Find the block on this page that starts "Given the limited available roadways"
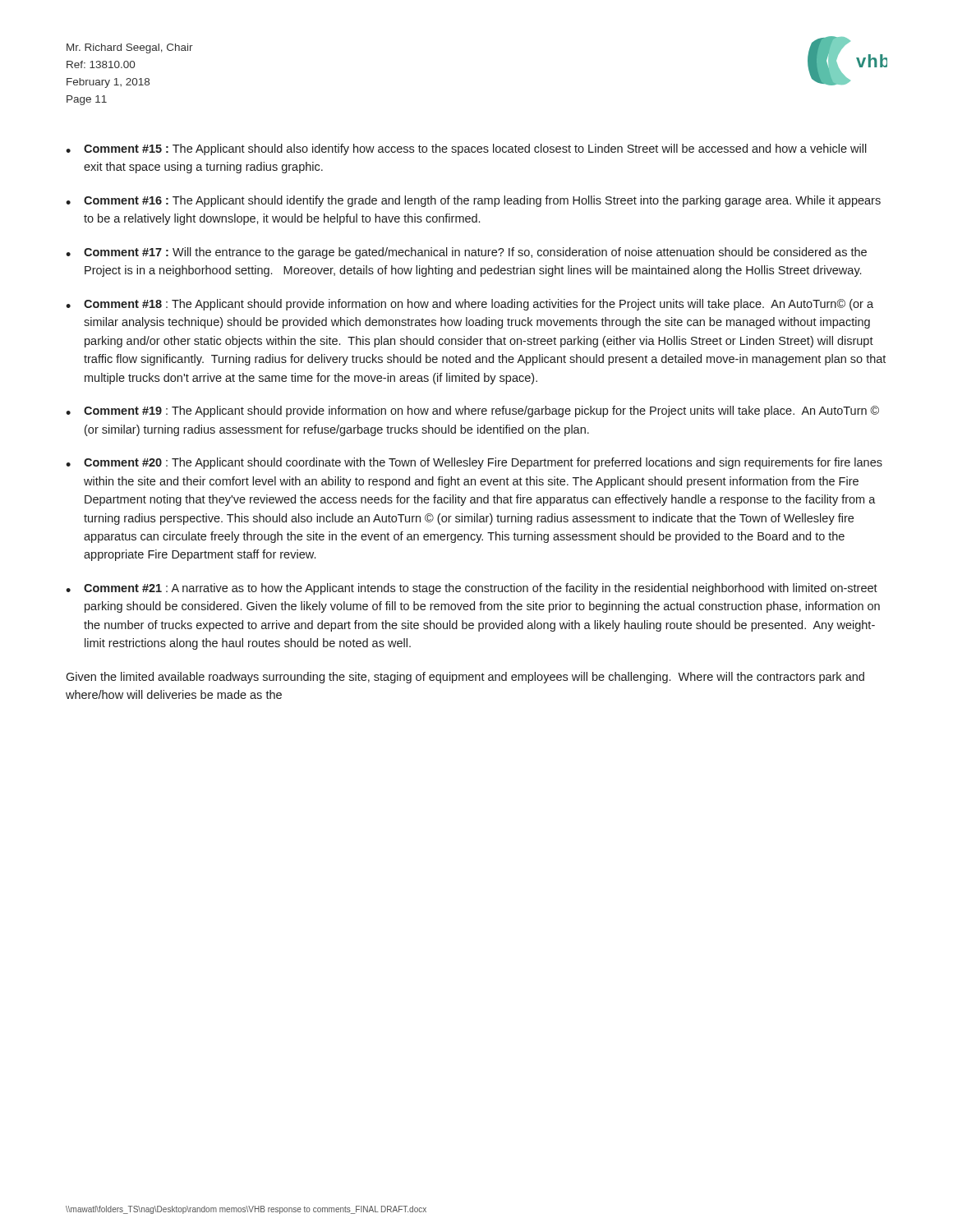The image size is (953, 1232). pyautogui.click(x=465, y=686)
